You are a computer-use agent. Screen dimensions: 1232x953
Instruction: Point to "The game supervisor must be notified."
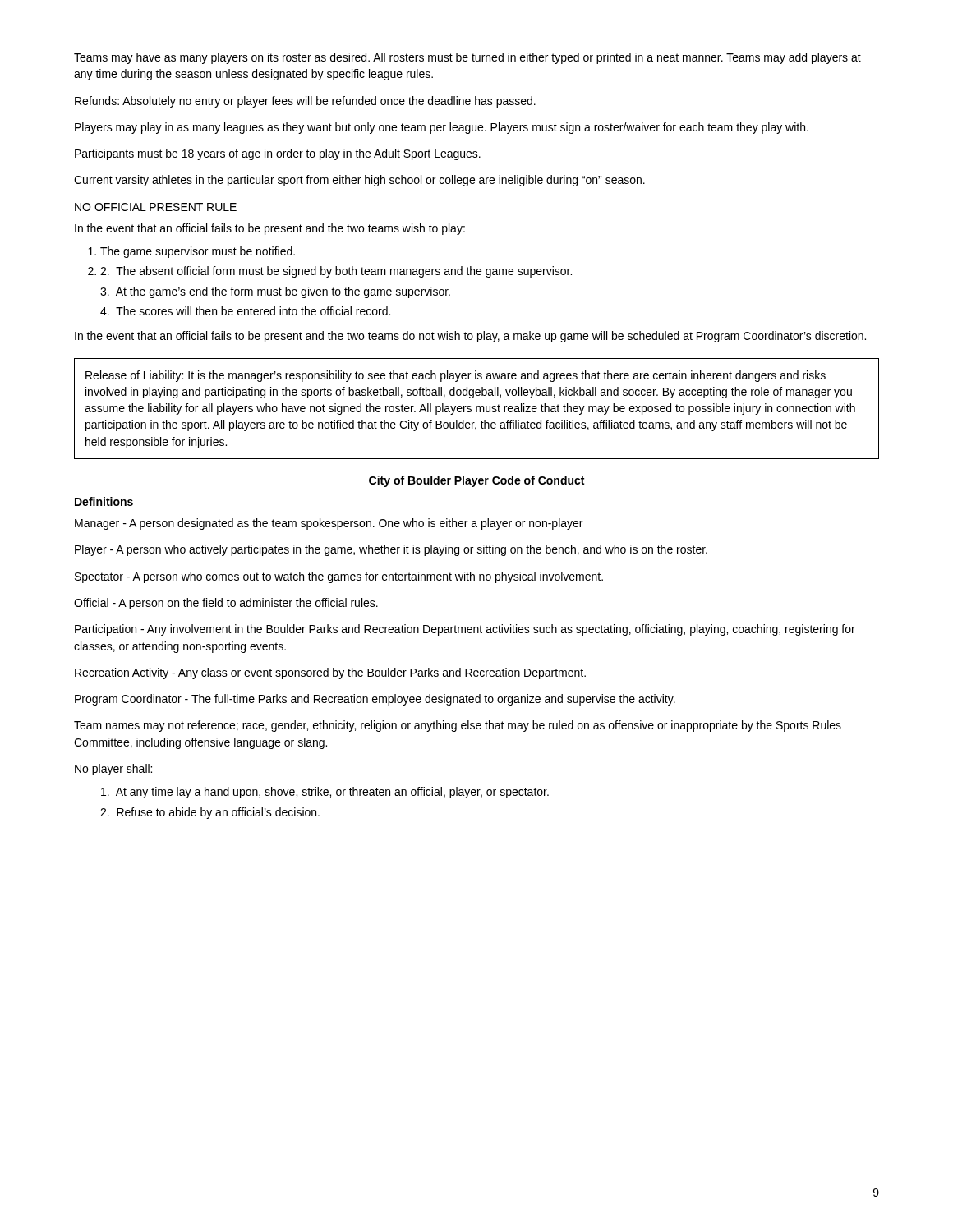191,252
